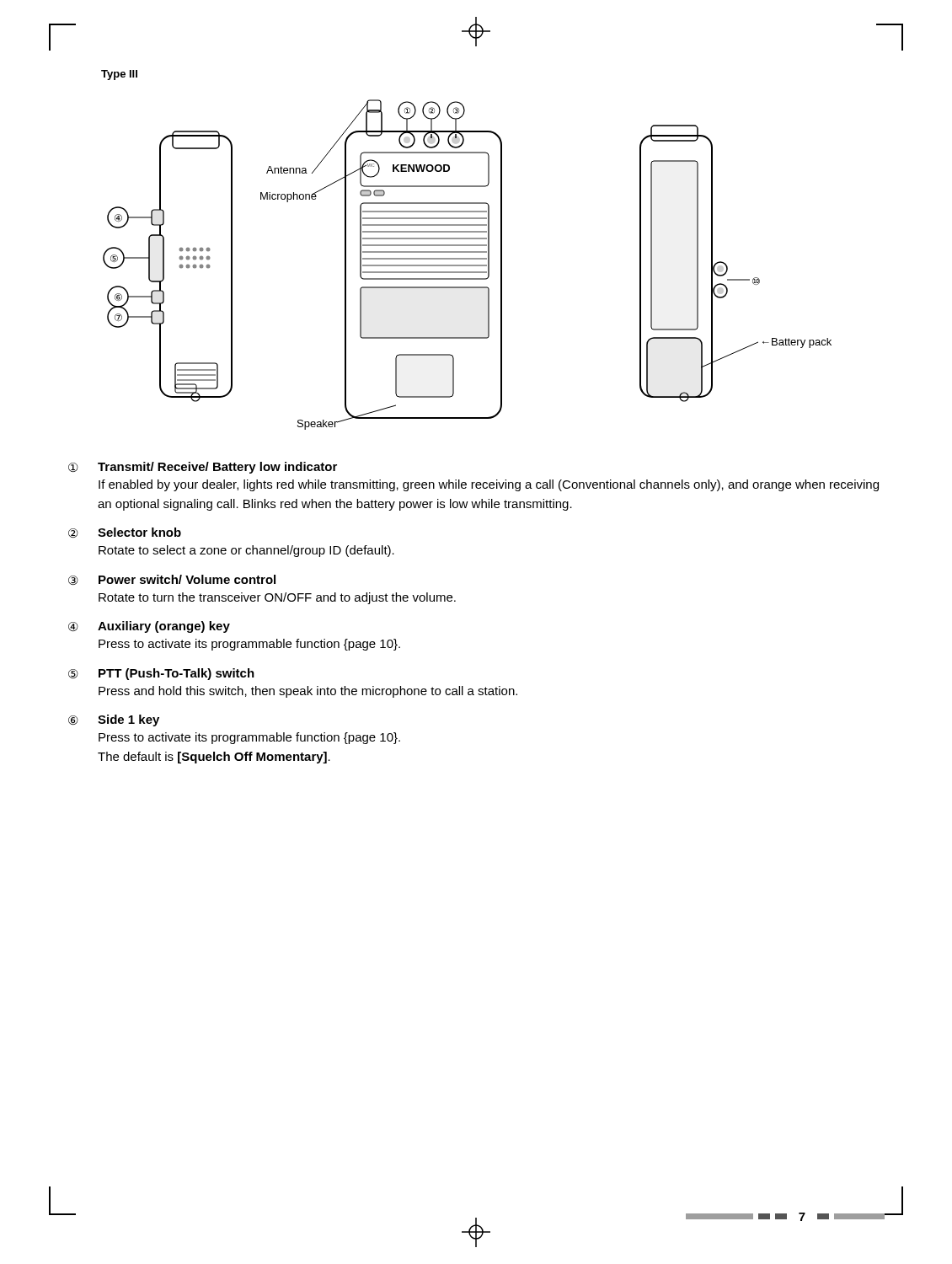Click the passage that begins "① Transmit/ Receive/ Battery low indicator"
This screenshot has height=1264, width=952.
476,486
